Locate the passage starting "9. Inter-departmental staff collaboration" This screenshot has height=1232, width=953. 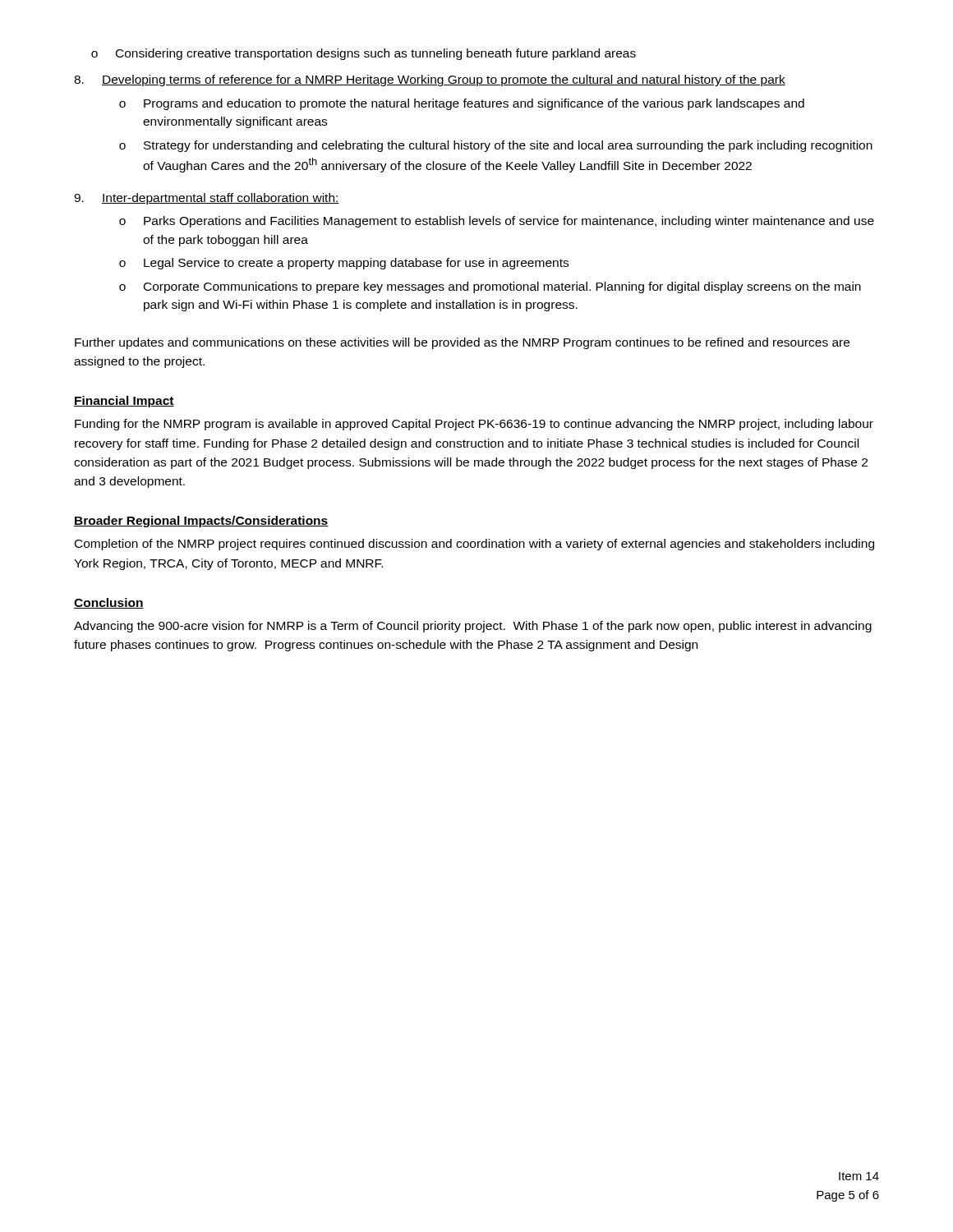coord(476,254)
